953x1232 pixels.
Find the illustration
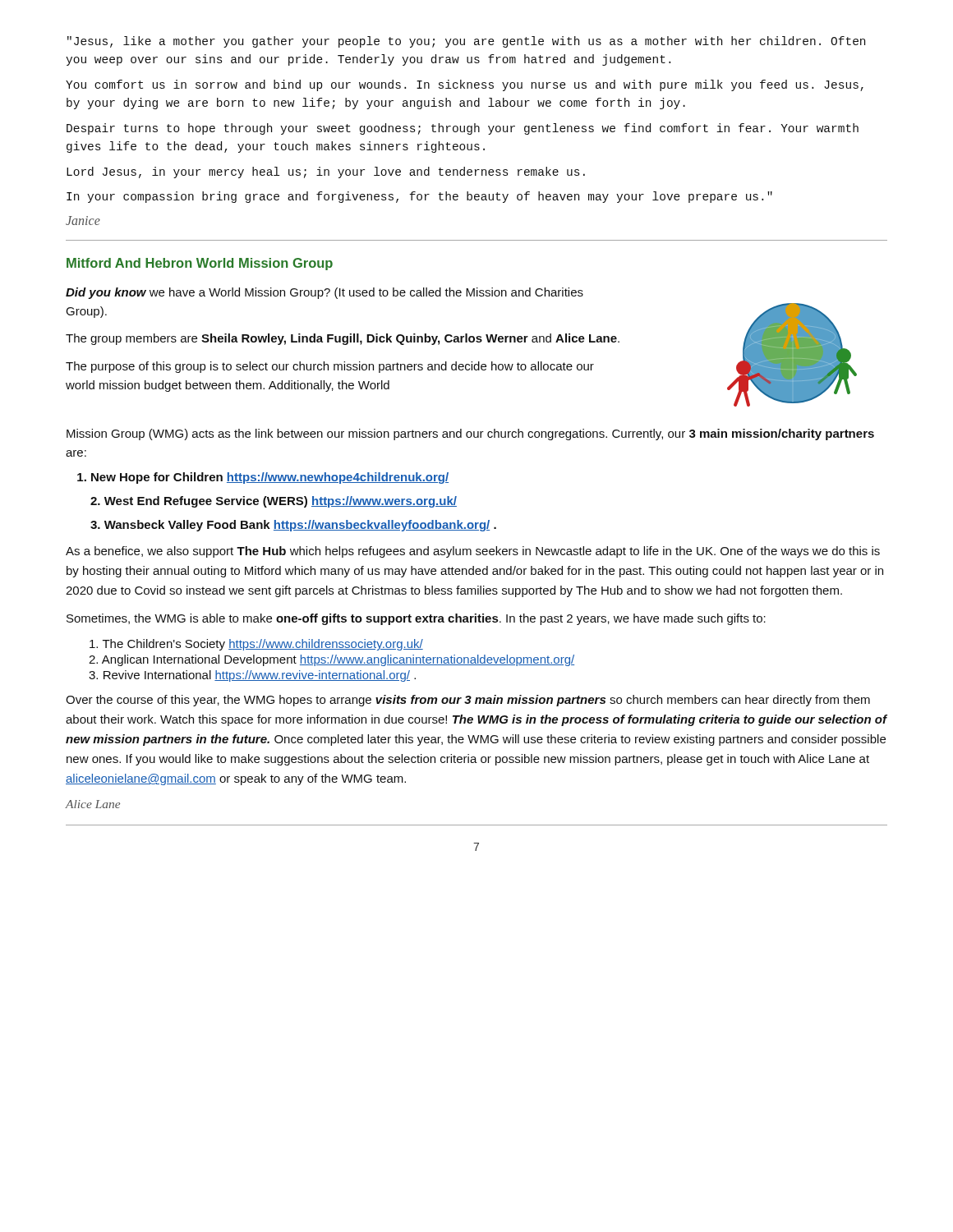point(793,353)
